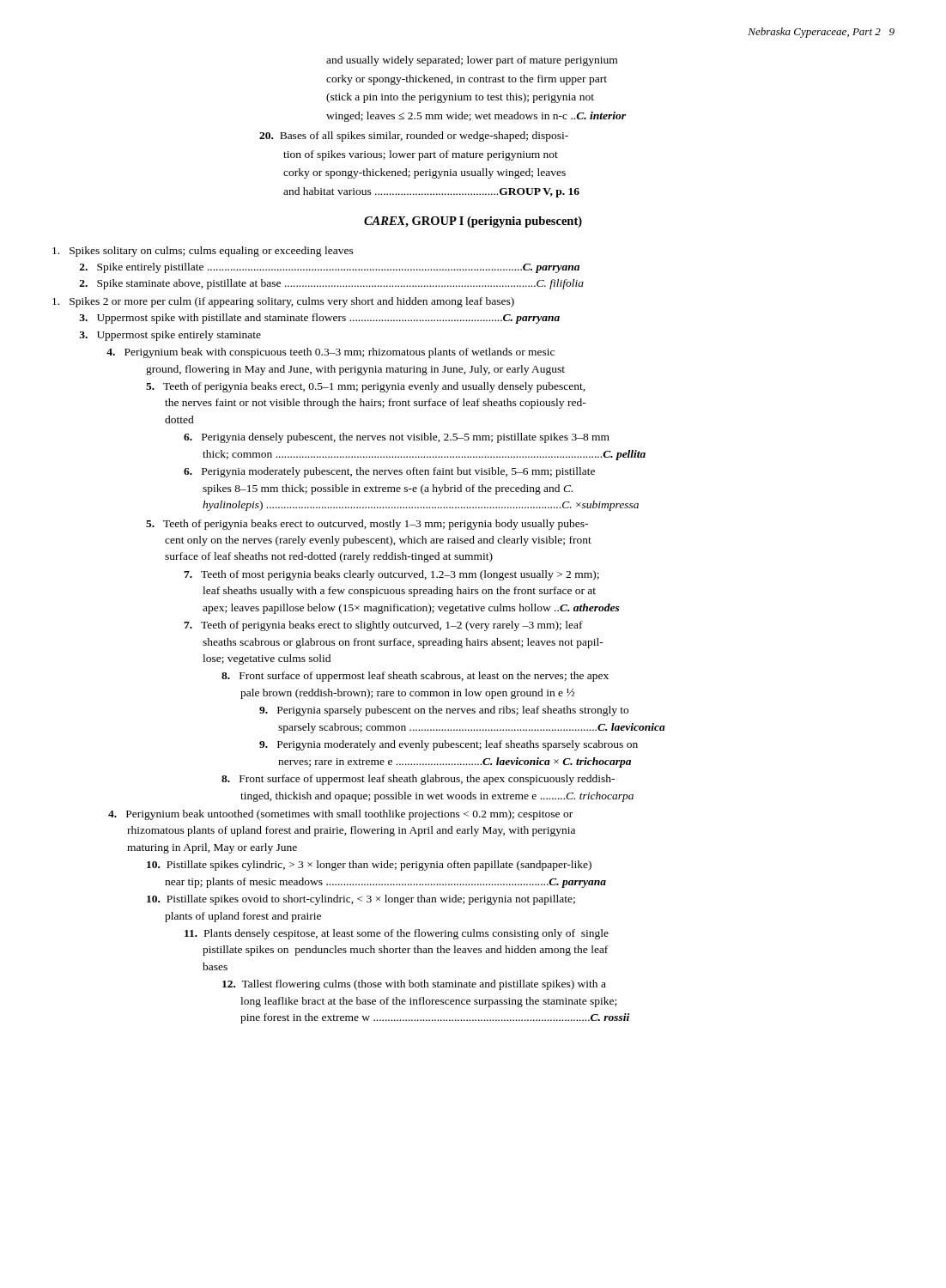Navigate to the text block starting "7. Teeth of most perigynia beaks clearly outcurved,"
Screen dimensions: 1288x946
coord(392,574)
